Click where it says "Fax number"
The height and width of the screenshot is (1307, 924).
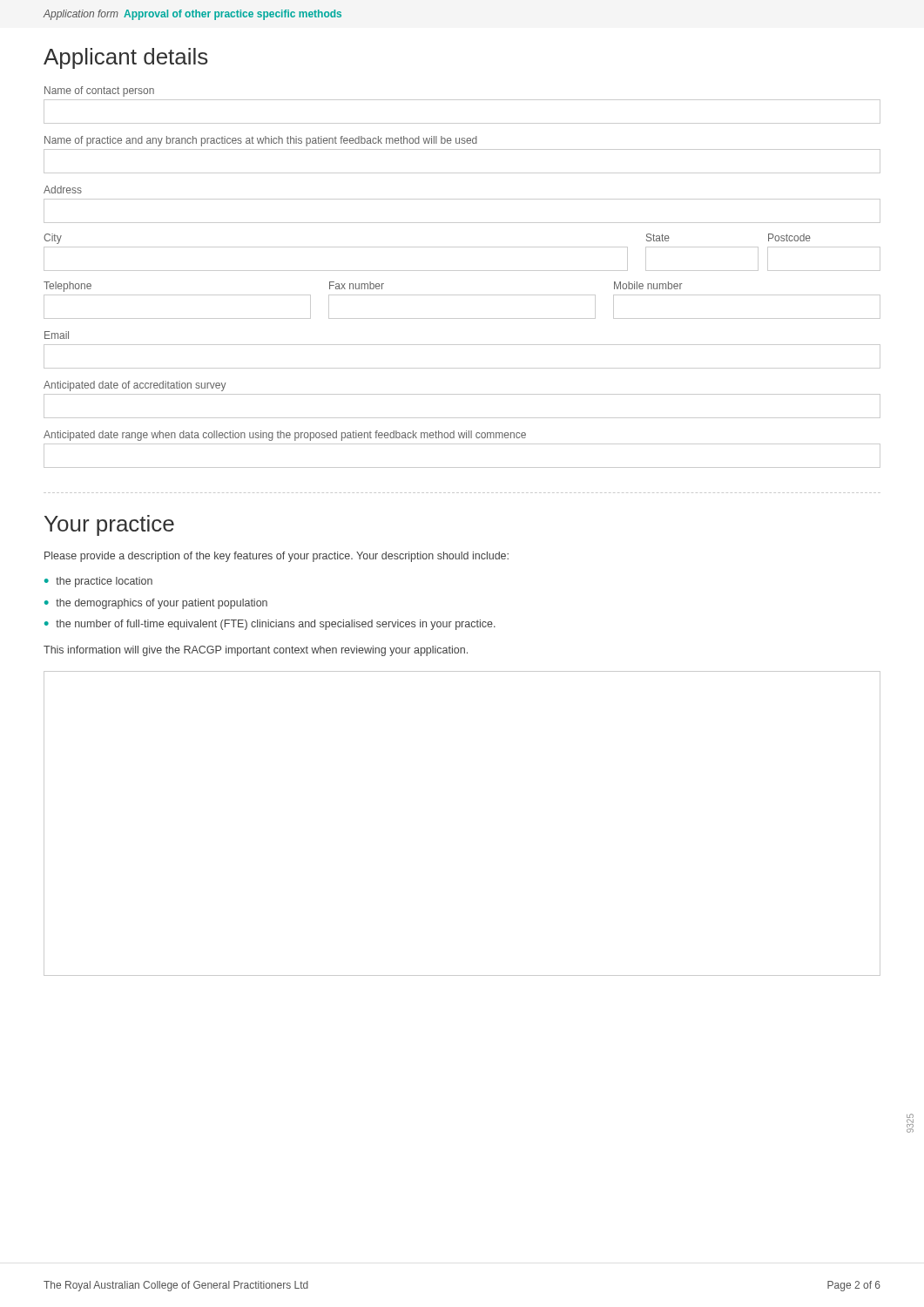click(x=462, y=299)
